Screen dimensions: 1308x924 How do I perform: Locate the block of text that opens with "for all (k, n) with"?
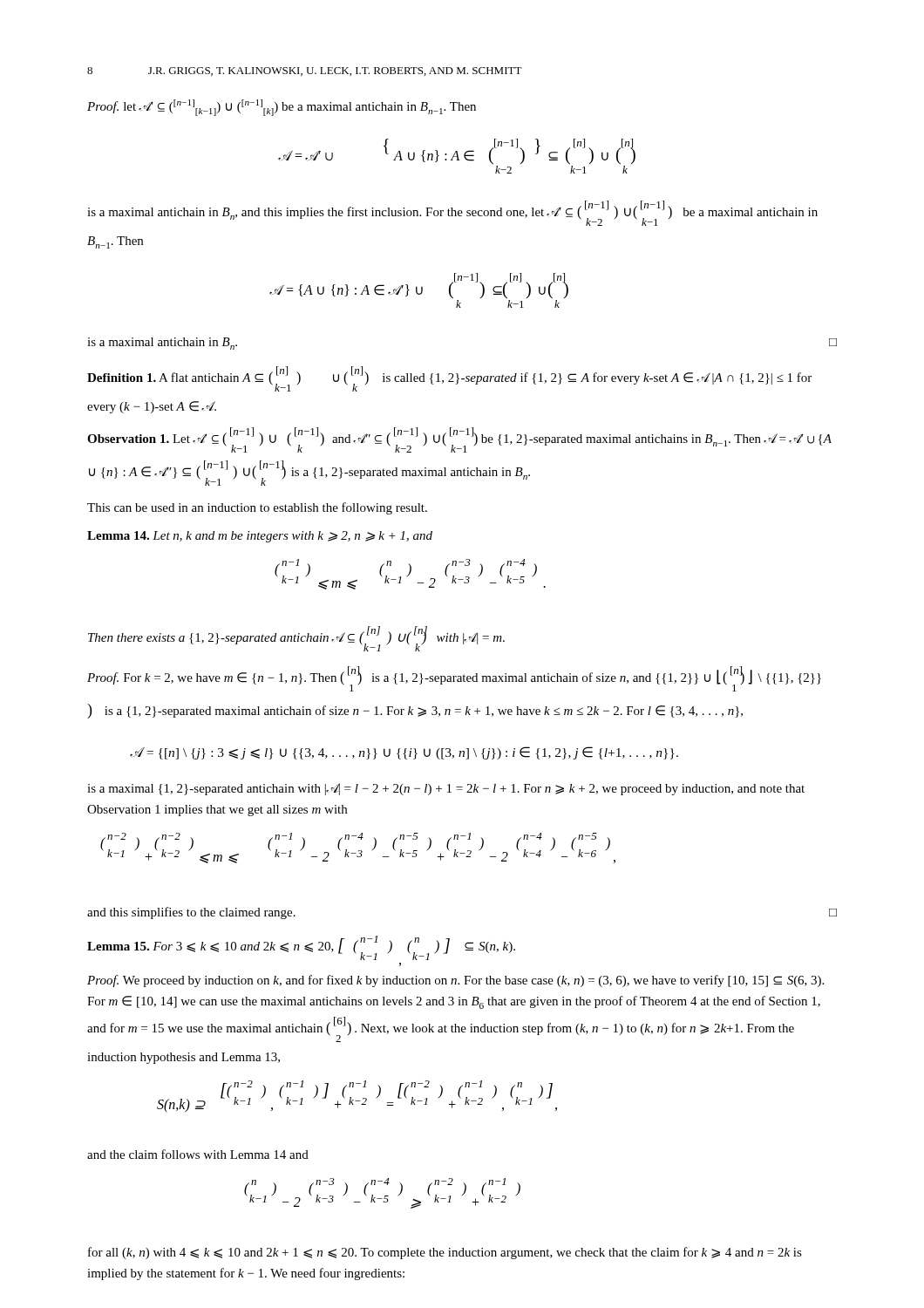(444, 1263)
